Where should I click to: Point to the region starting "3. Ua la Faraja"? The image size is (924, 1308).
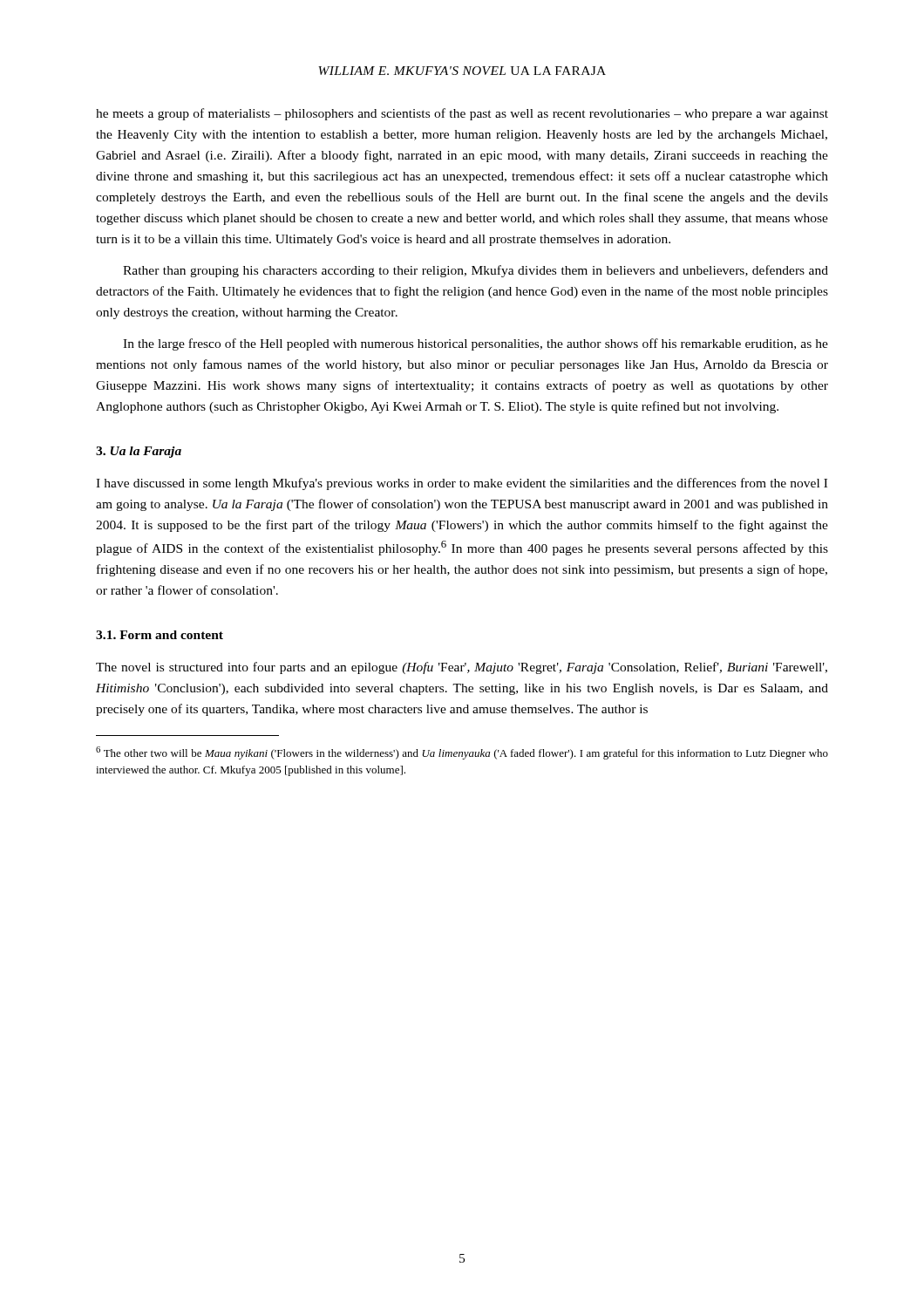(139, 451)
